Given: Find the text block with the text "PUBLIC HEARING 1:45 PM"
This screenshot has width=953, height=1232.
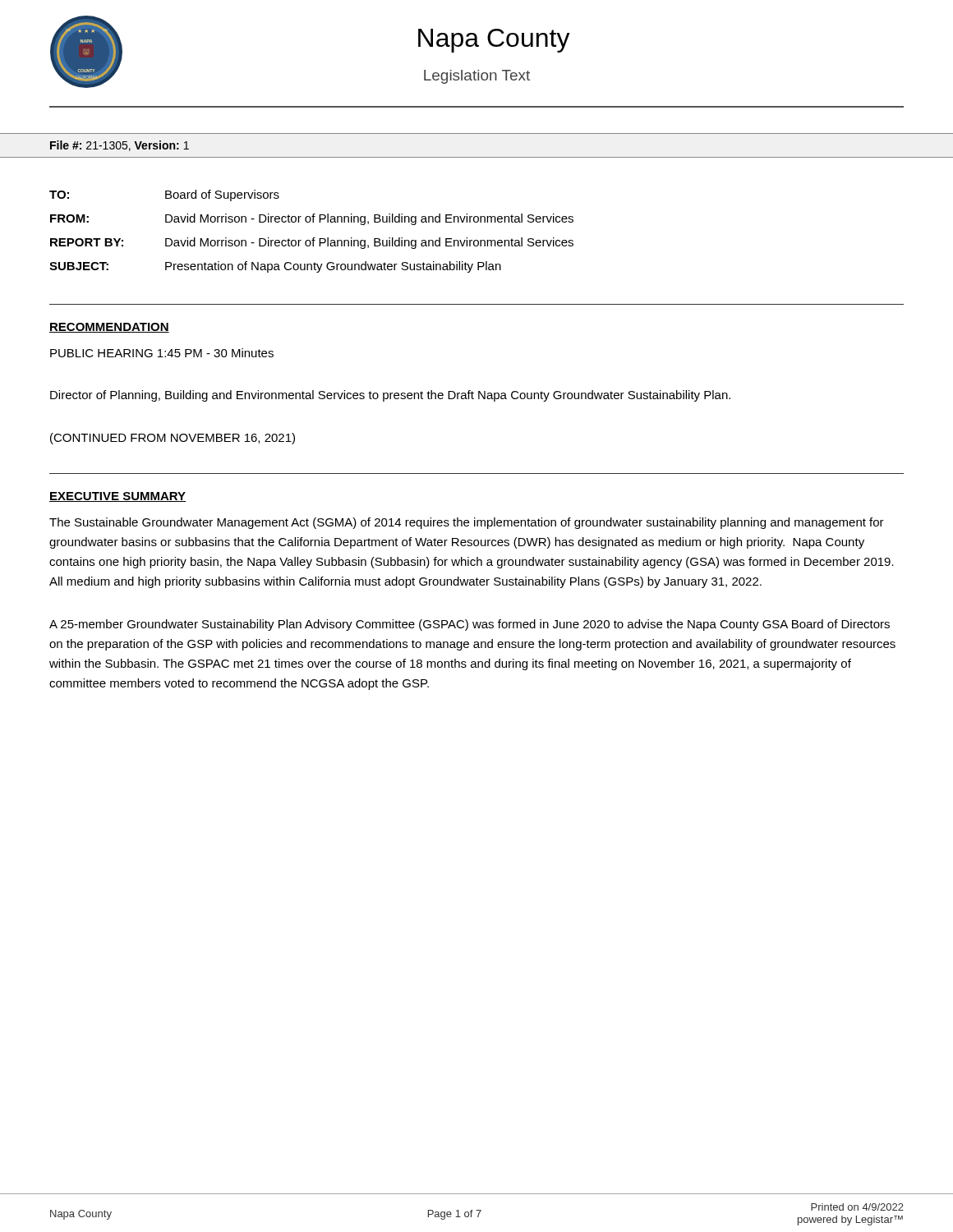Looking at the screenshot, I should coord(162,353).
